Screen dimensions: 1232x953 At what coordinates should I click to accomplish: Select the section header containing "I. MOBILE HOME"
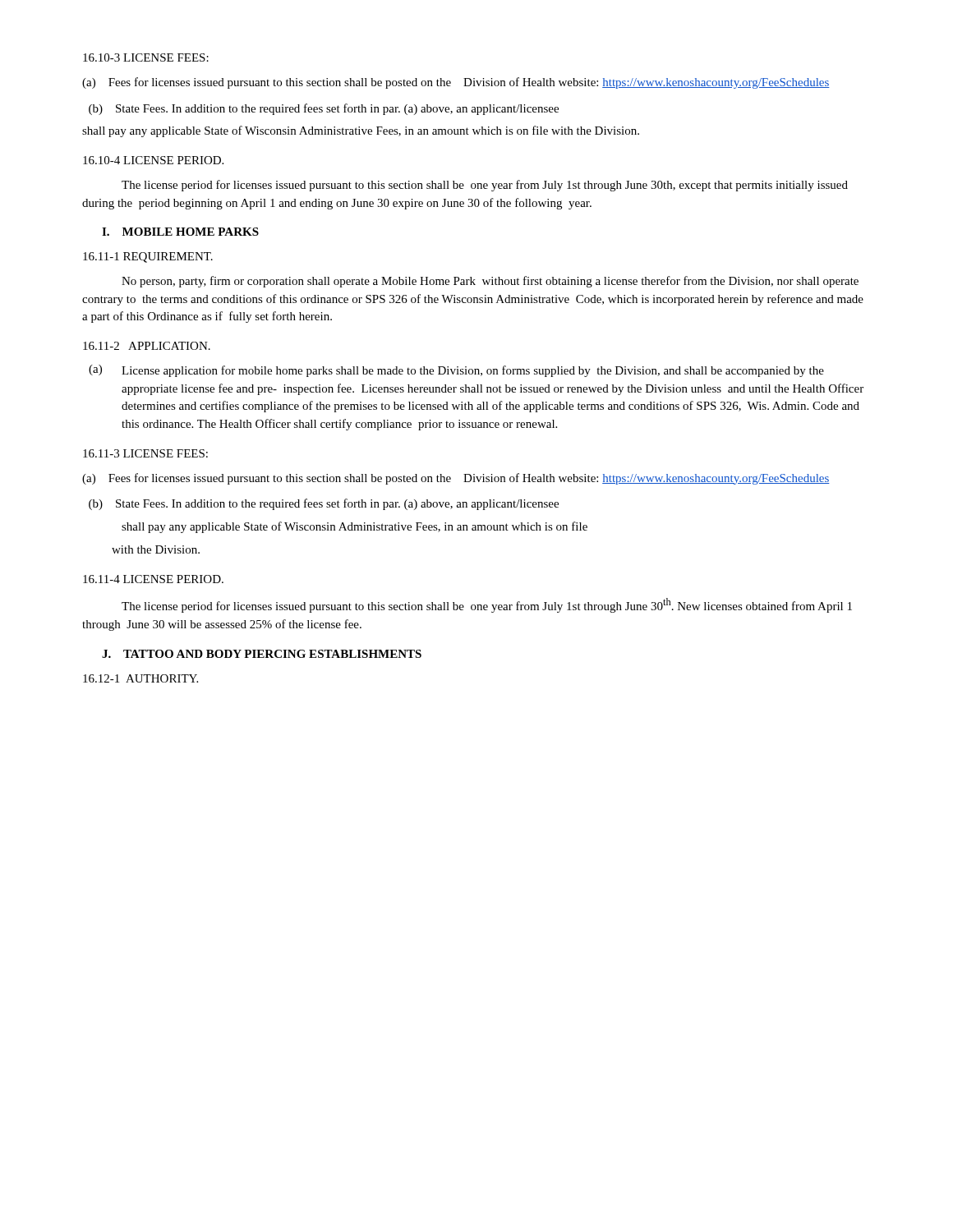click(x=180, y=232)
